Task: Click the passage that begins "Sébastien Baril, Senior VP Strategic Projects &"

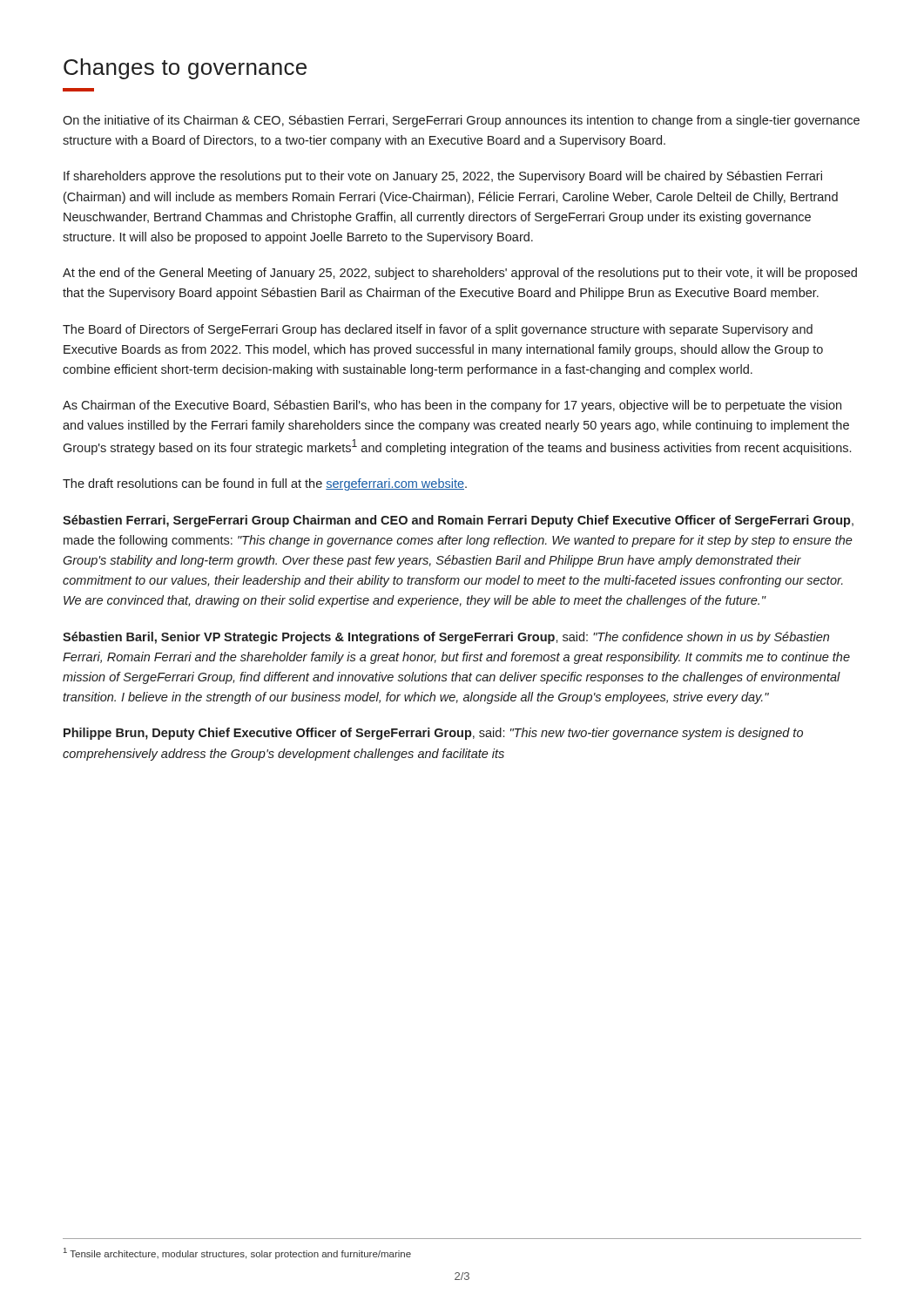Action: click(x=456, y=667)
